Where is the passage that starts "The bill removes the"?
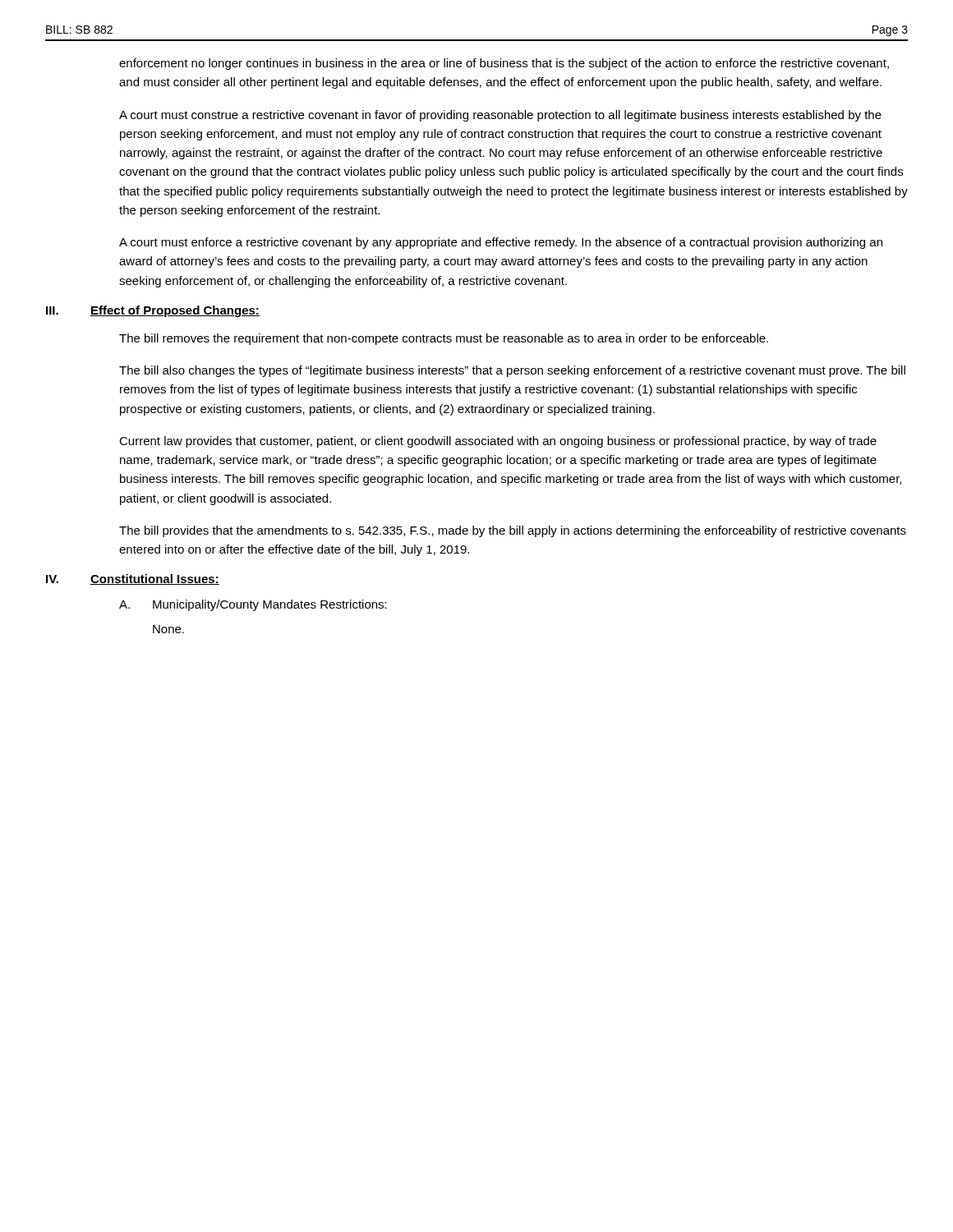953x1232 pixels. click(x=444, y=338)
